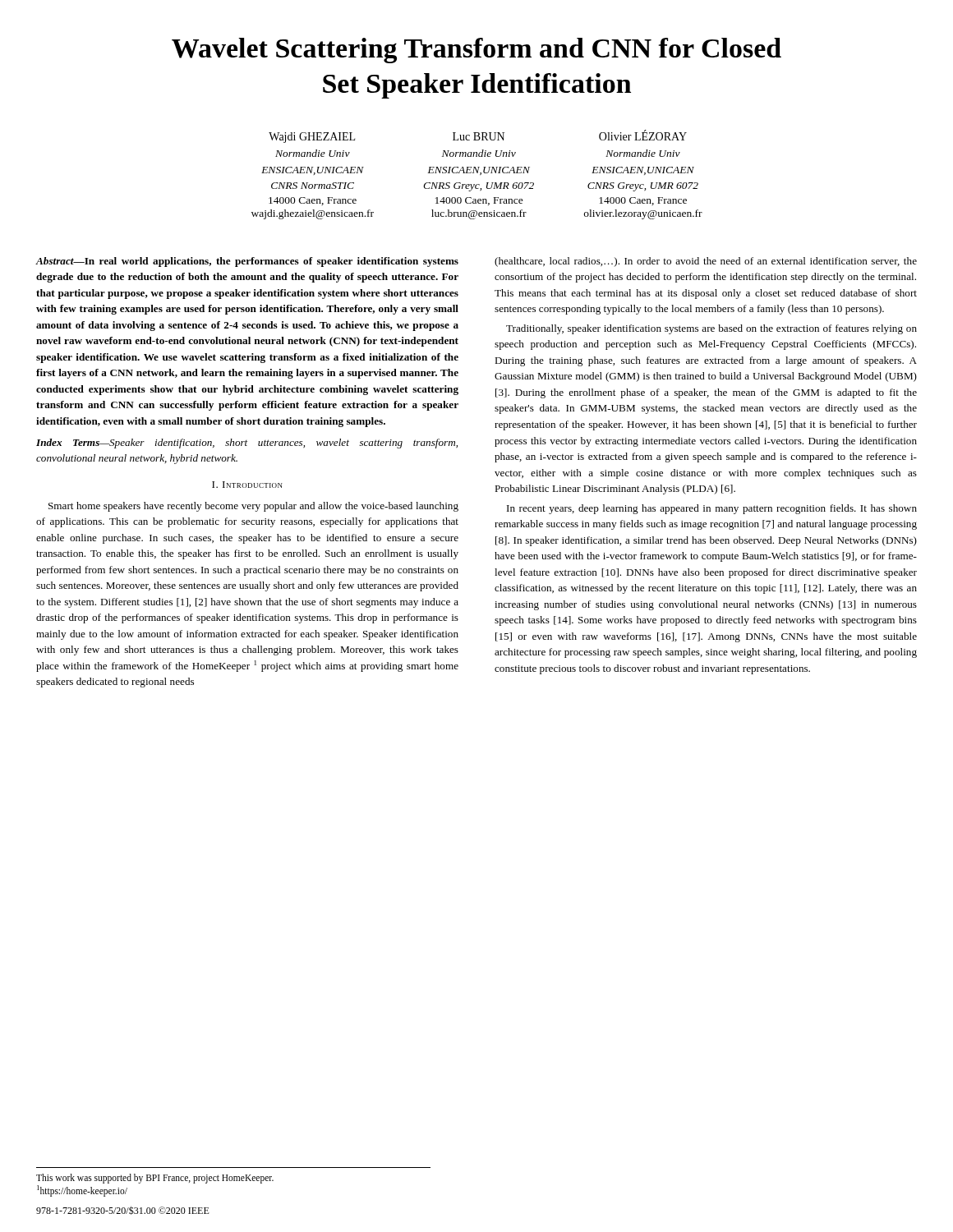Select the section header with the text "I. Introduction"
The image size is (953, 1232).
[x=247, y=484]
